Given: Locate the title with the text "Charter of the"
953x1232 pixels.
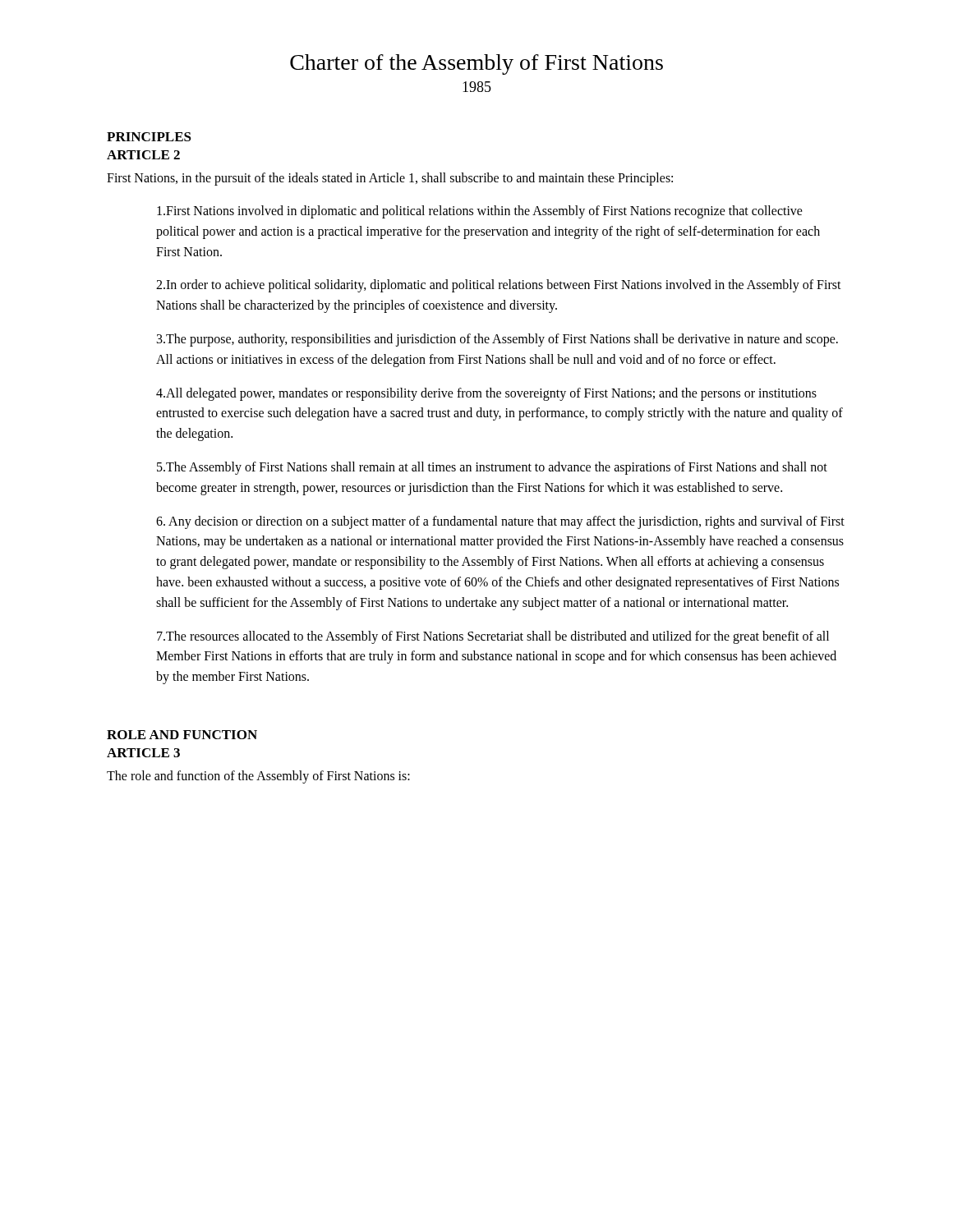Looking at the screenshot, I should (x=476, y=73).
